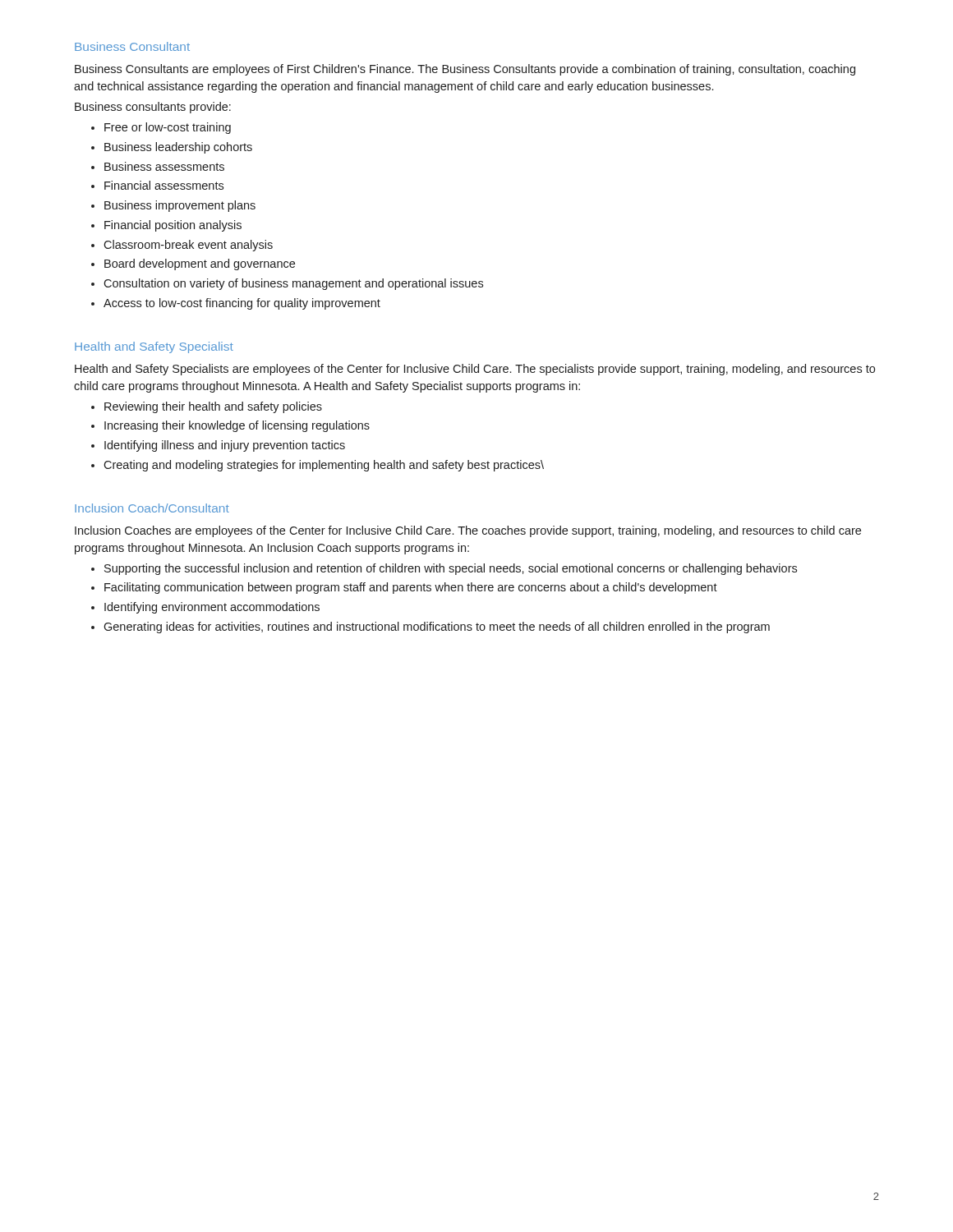Point to the text starting "Financial assessments"

coord(157,185)
